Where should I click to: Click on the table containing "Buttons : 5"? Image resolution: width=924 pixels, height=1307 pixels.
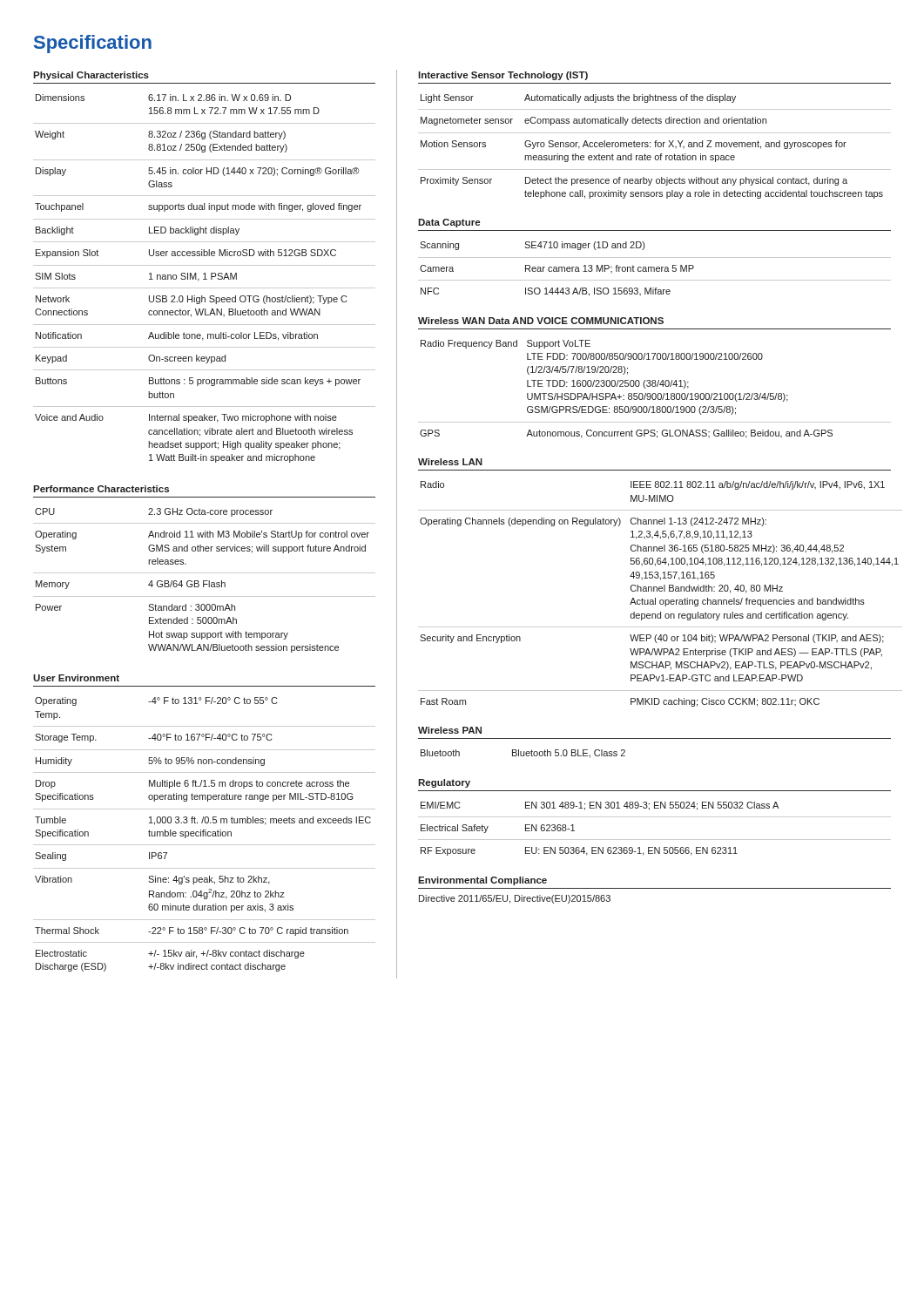[204, 278]
